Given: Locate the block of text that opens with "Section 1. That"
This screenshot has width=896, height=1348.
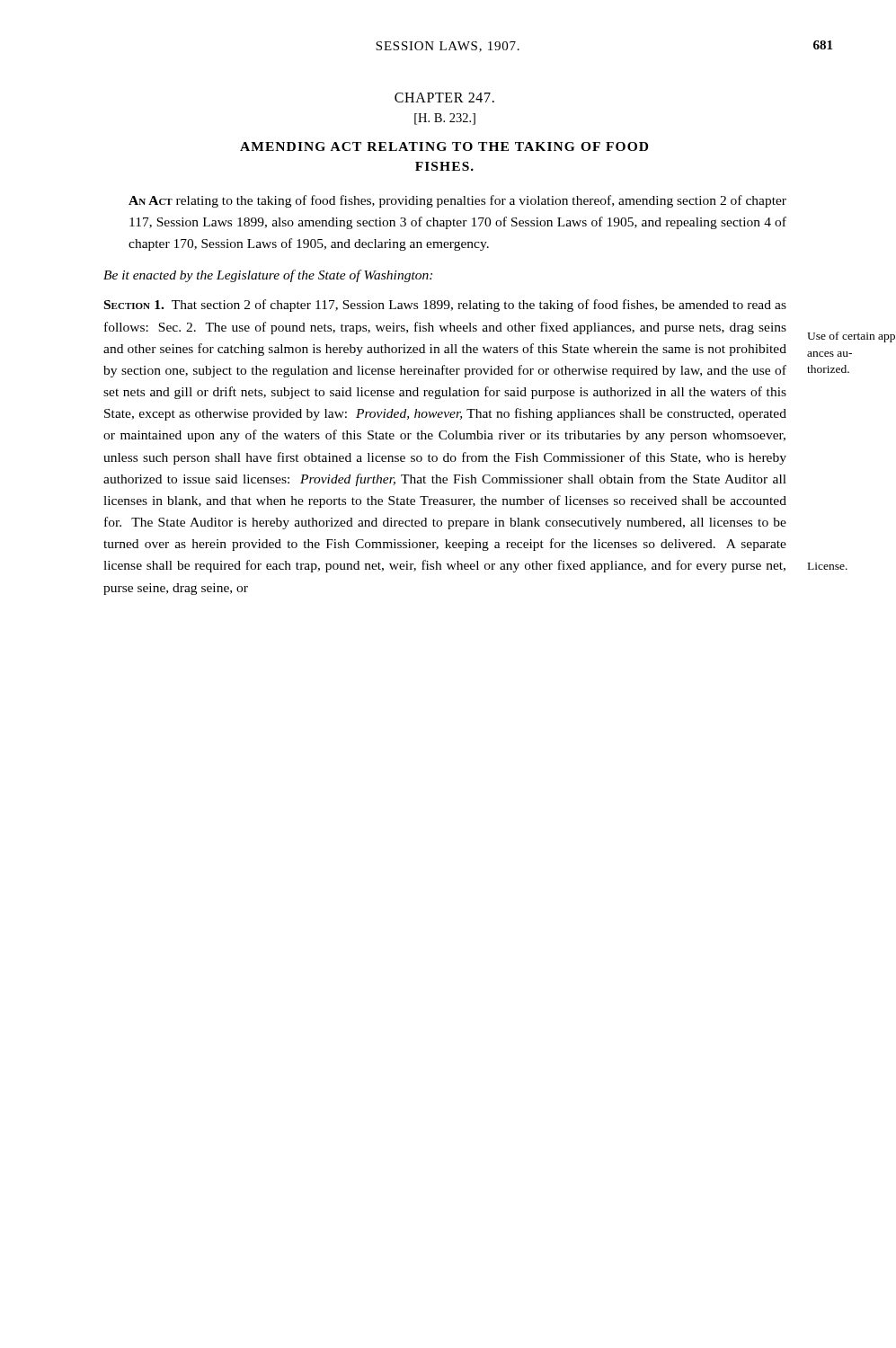Looking at the screenshot, I should pos(445,446).
